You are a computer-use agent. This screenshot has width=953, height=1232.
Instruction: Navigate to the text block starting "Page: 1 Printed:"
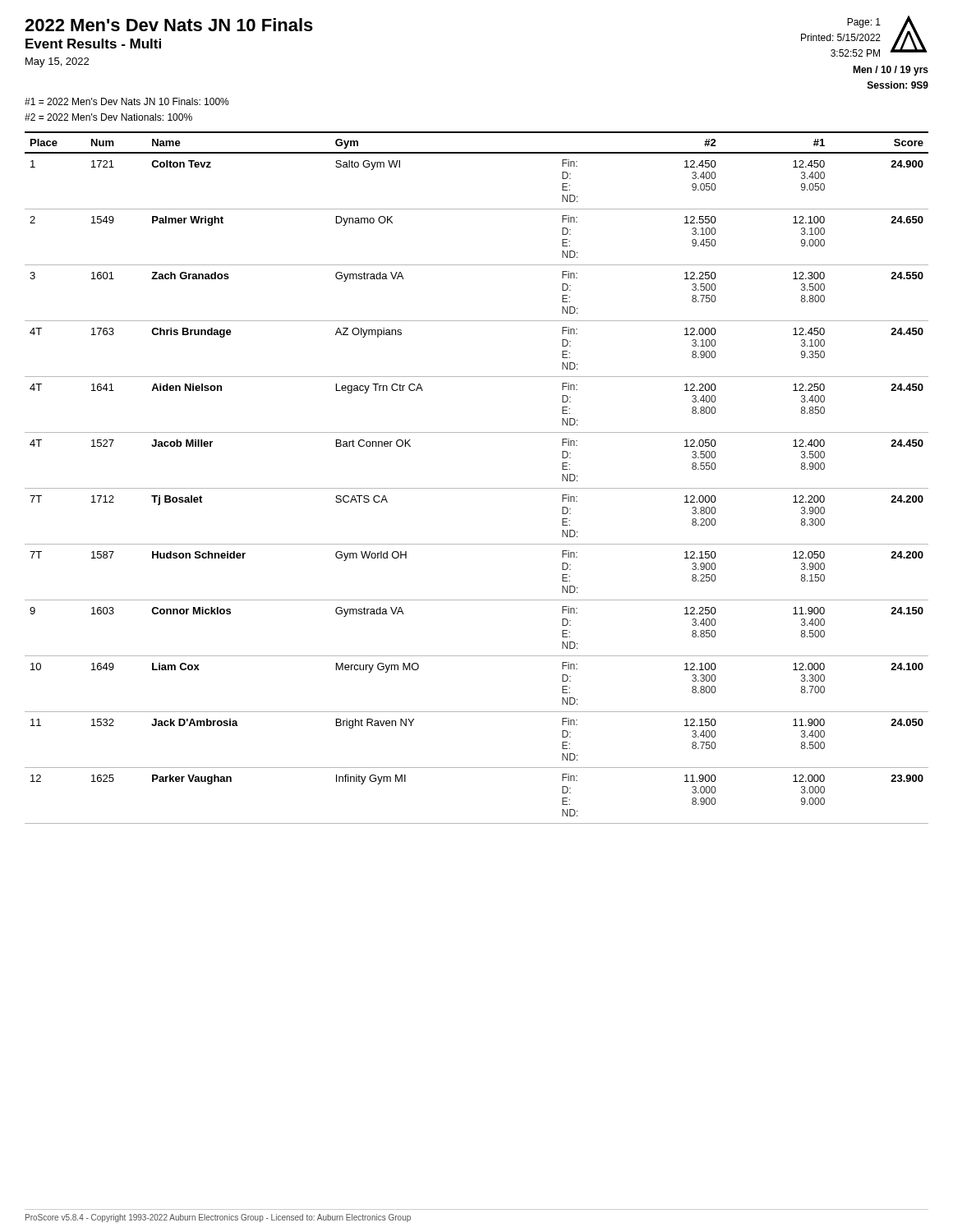click(864, 54)
